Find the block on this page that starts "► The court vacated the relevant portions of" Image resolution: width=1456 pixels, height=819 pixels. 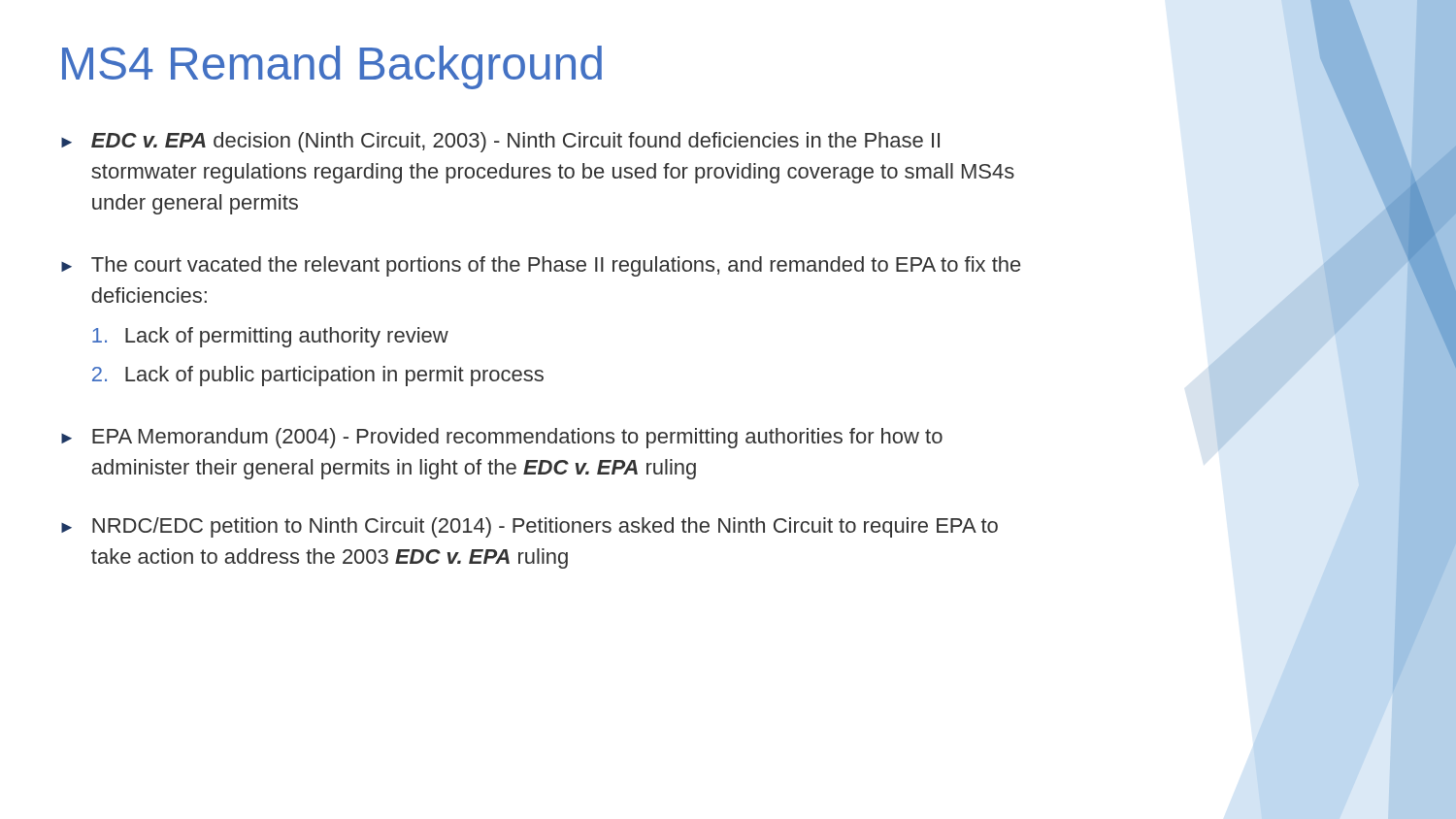(x=541, y=266)
